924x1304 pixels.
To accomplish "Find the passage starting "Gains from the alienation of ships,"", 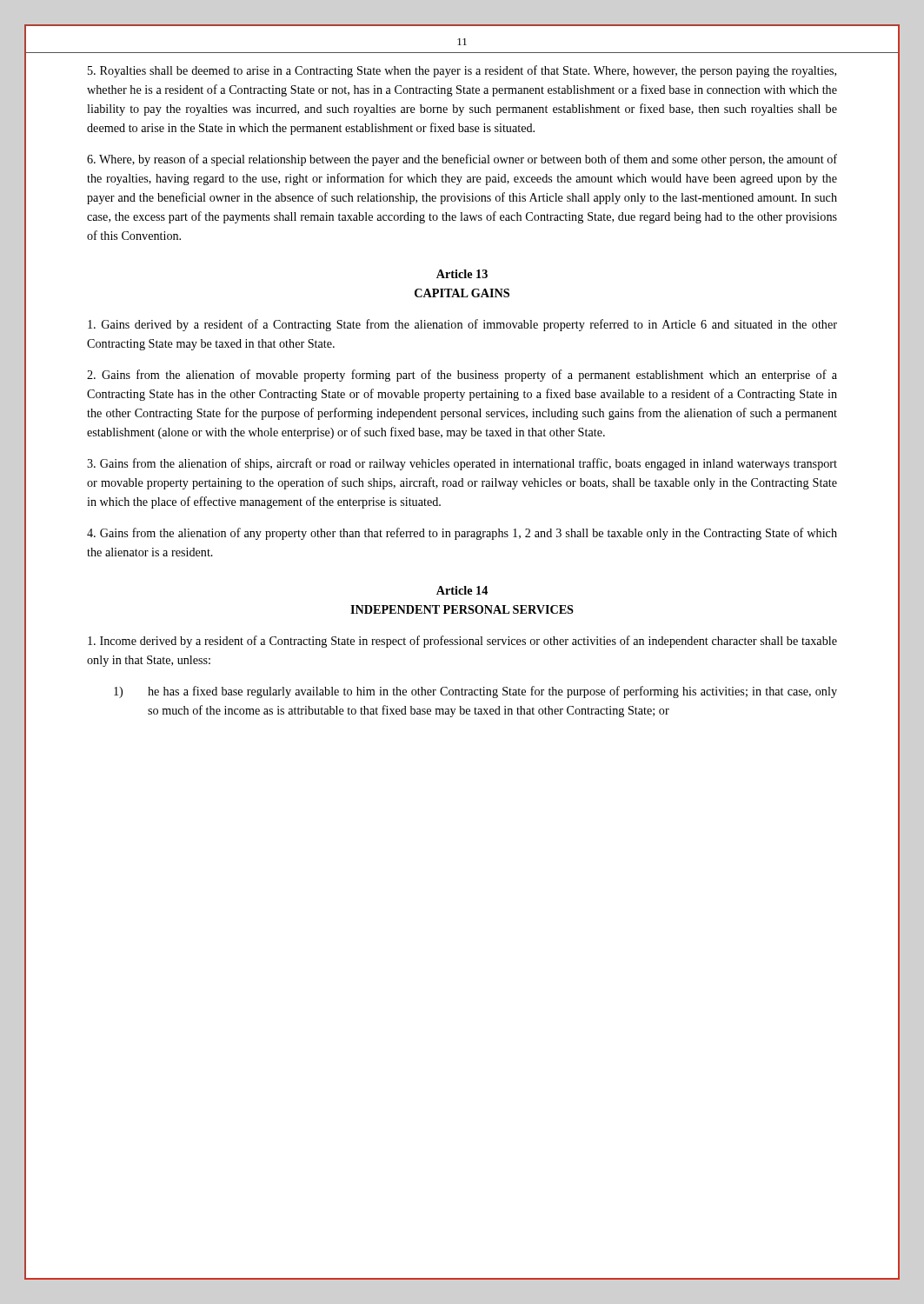I will 462,482.
